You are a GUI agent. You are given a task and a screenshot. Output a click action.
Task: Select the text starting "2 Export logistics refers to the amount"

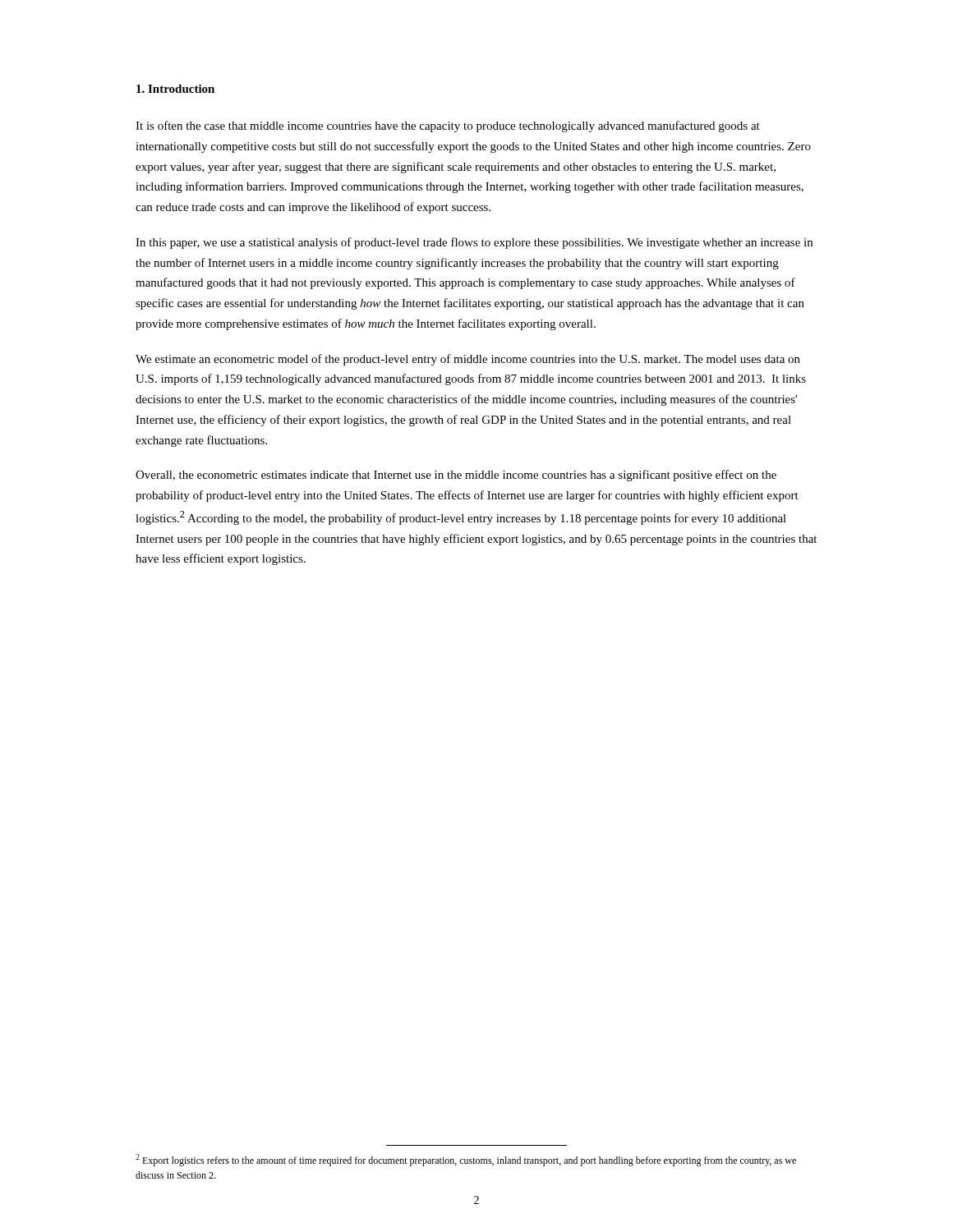466,1167
